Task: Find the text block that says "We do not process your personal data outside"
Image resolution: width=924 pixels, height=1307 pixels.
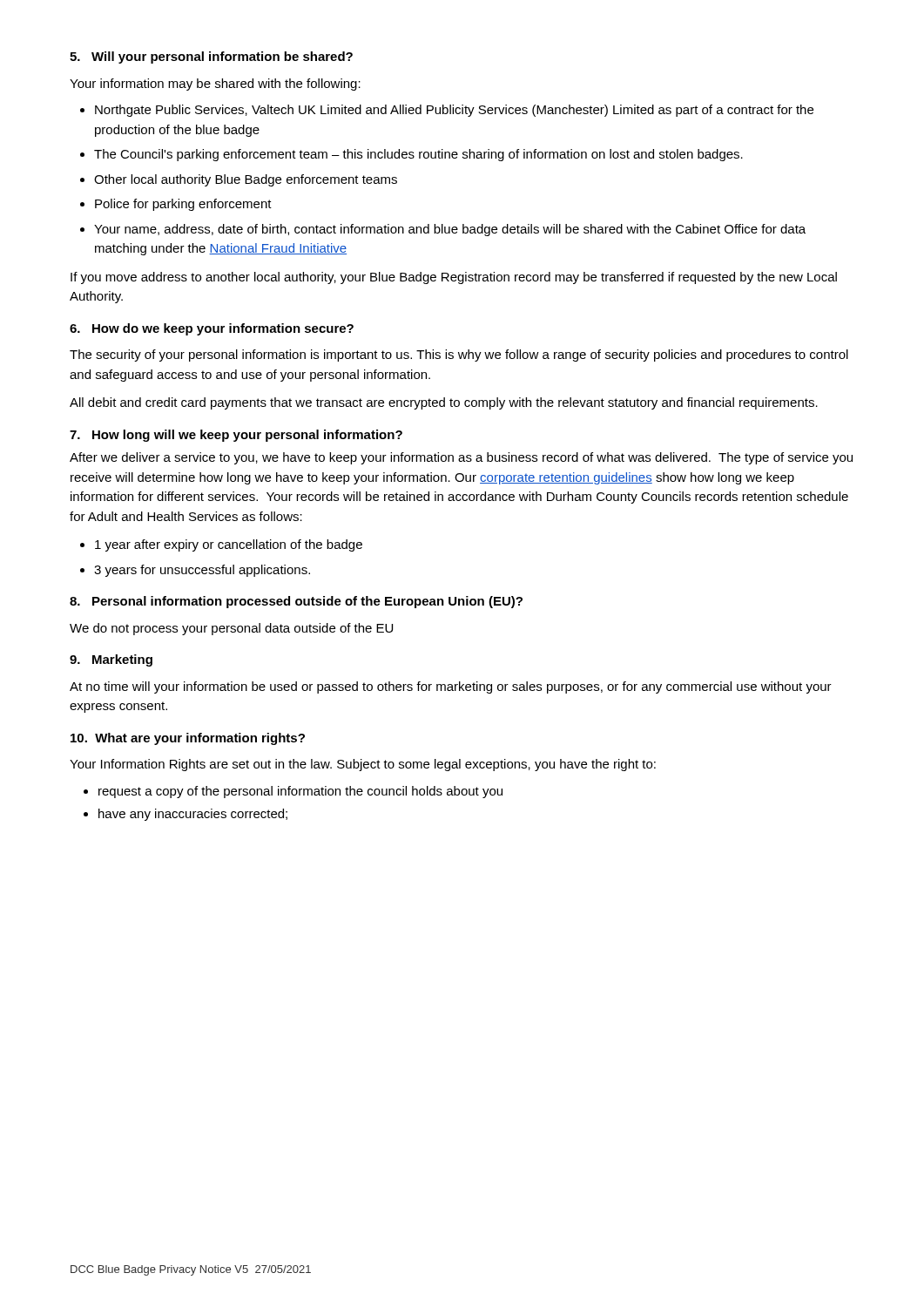Action: tap(232, 627)
